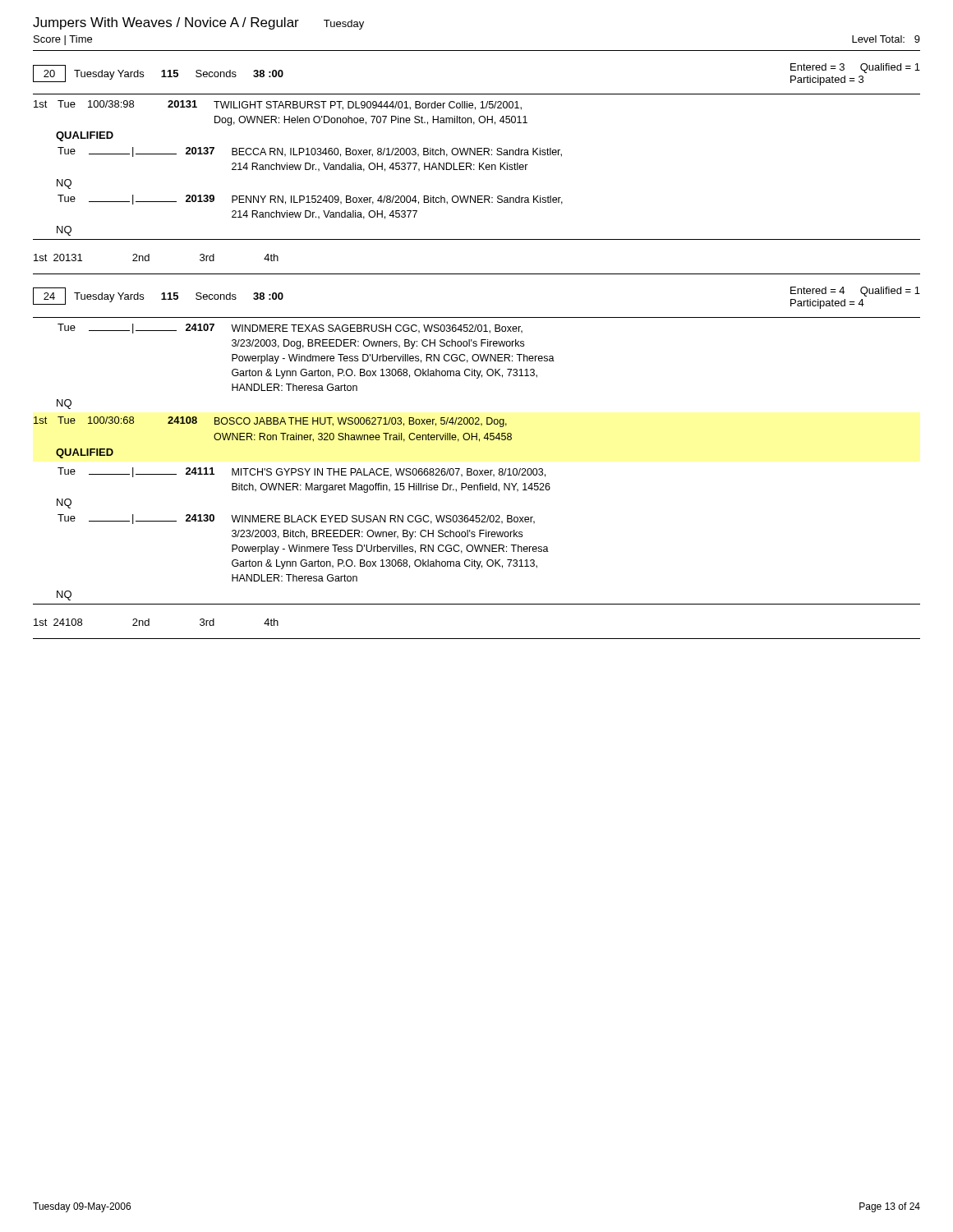
Task: Click where it says "Score | Time Level Total: 9"
Action: [x=476, y=39]
